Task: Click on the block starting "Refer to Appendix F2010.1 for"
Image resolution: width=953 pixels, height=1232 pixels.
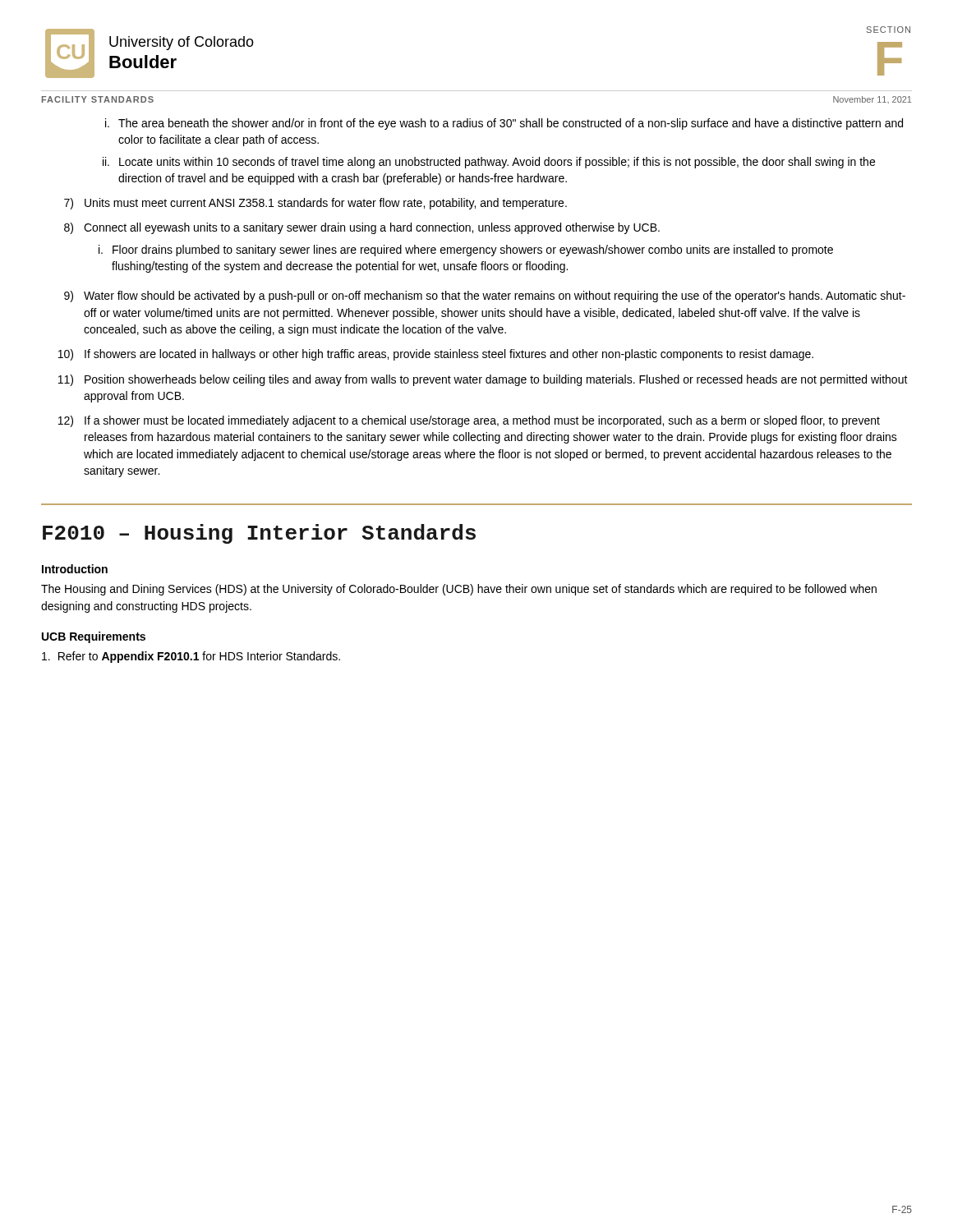Action: coord(191,657)
